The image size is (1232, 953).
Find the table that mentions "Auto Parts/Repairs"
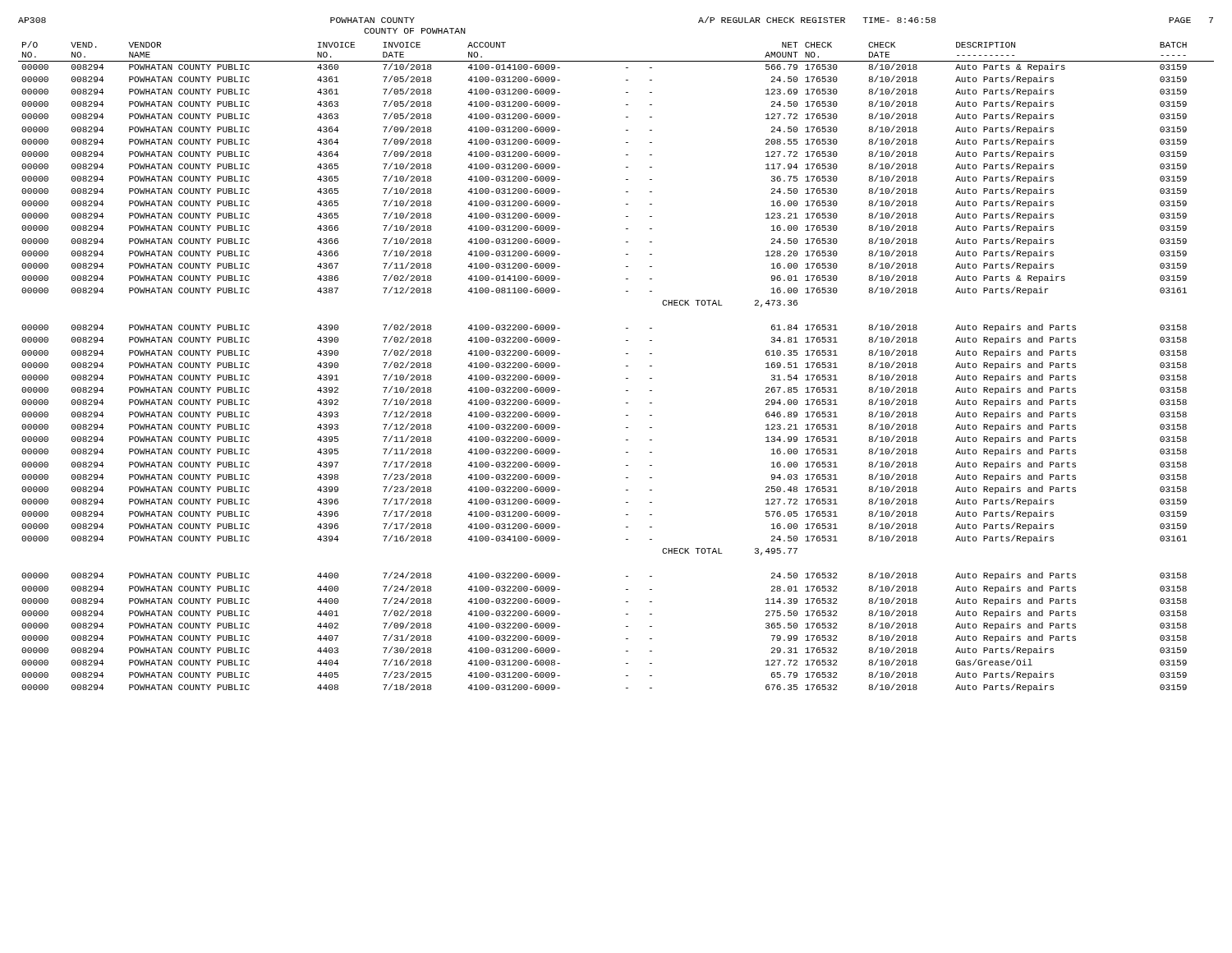616,367
